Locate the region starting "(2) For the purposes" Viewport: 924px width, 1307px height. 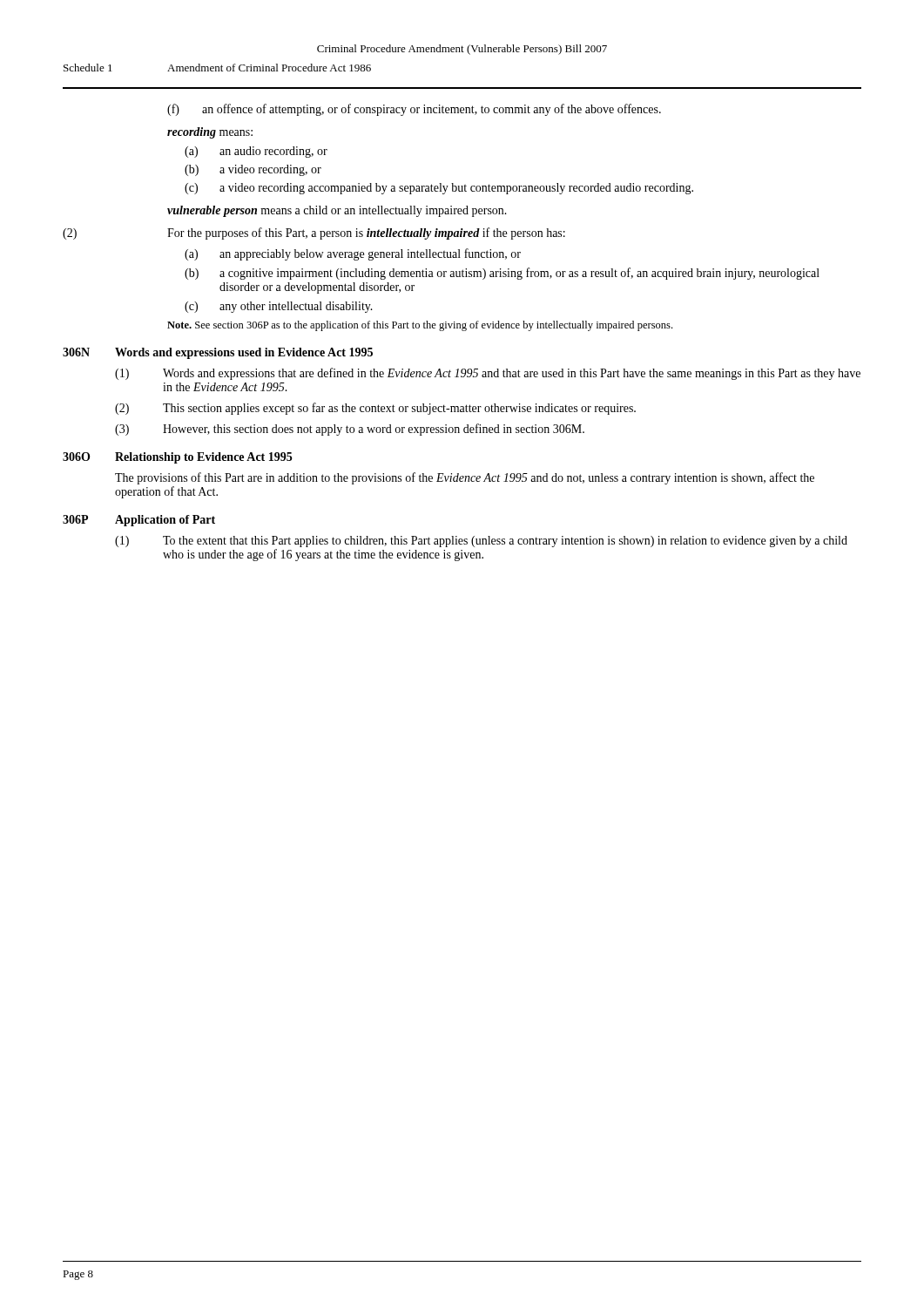pyautogui.click(x=314, y=233)
